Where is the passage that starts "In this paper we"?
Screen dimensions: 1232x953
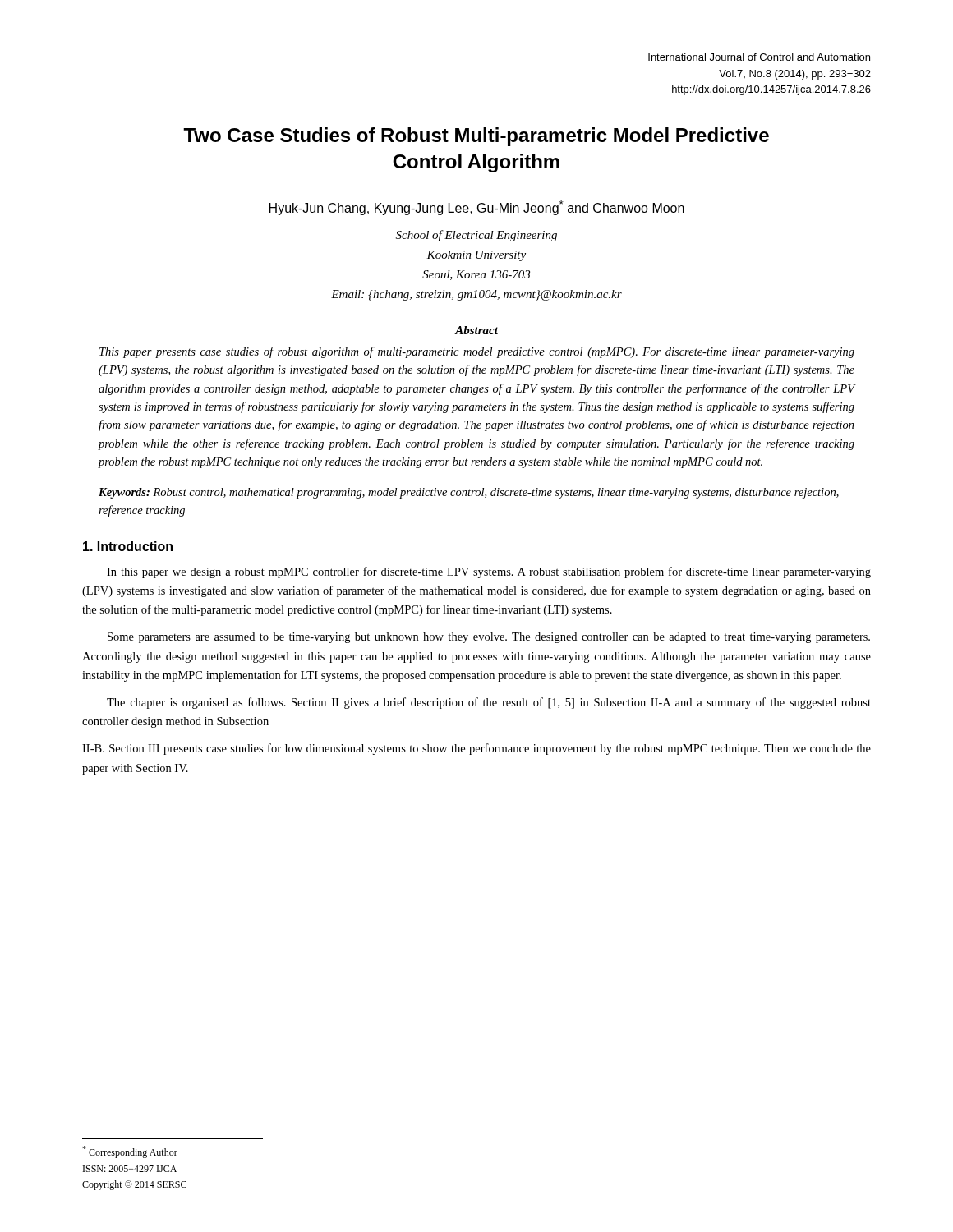(x=476, y=591)
